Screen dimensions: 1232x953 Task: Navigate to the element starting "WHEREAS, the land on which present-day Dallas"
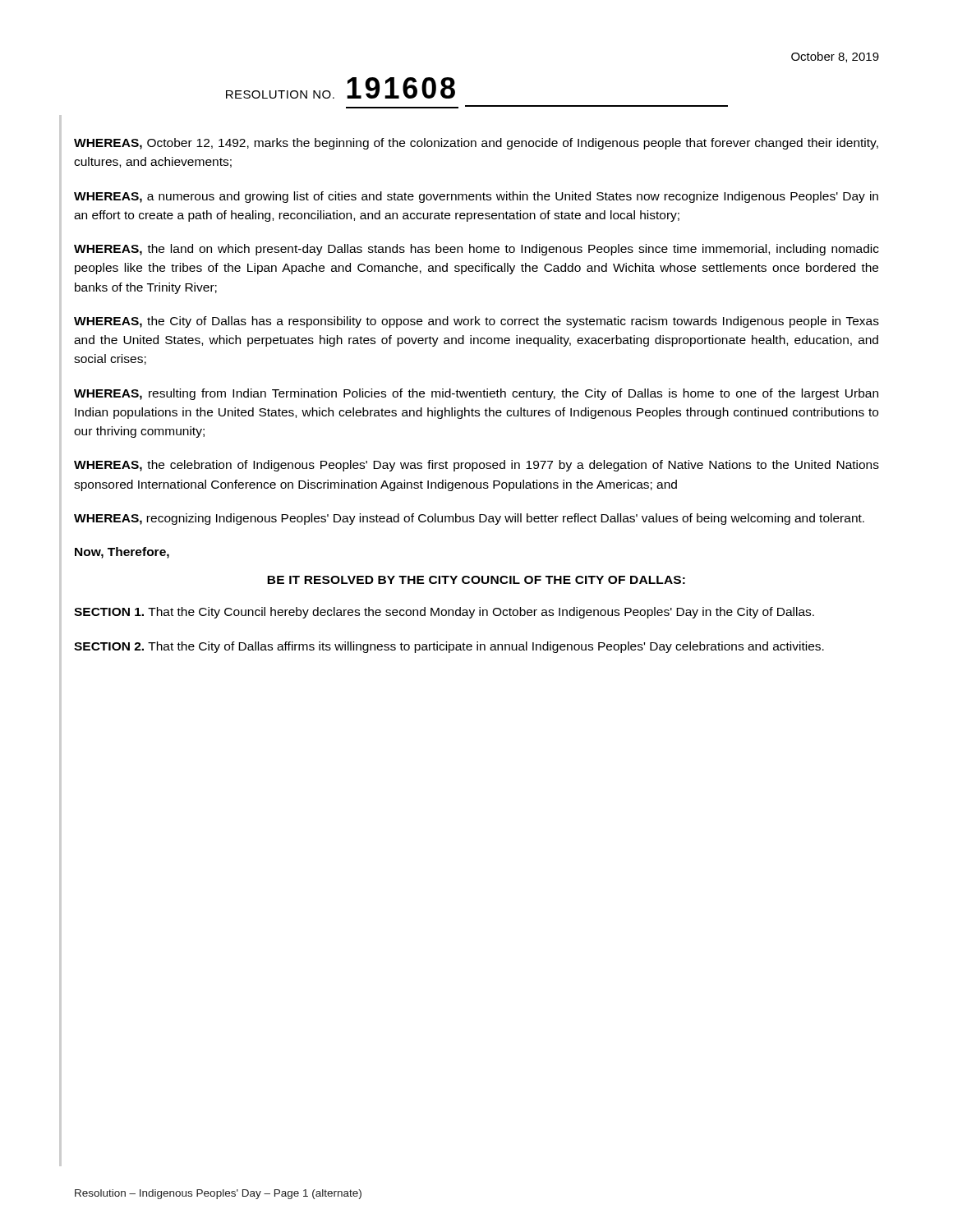(x=476, y=268)
